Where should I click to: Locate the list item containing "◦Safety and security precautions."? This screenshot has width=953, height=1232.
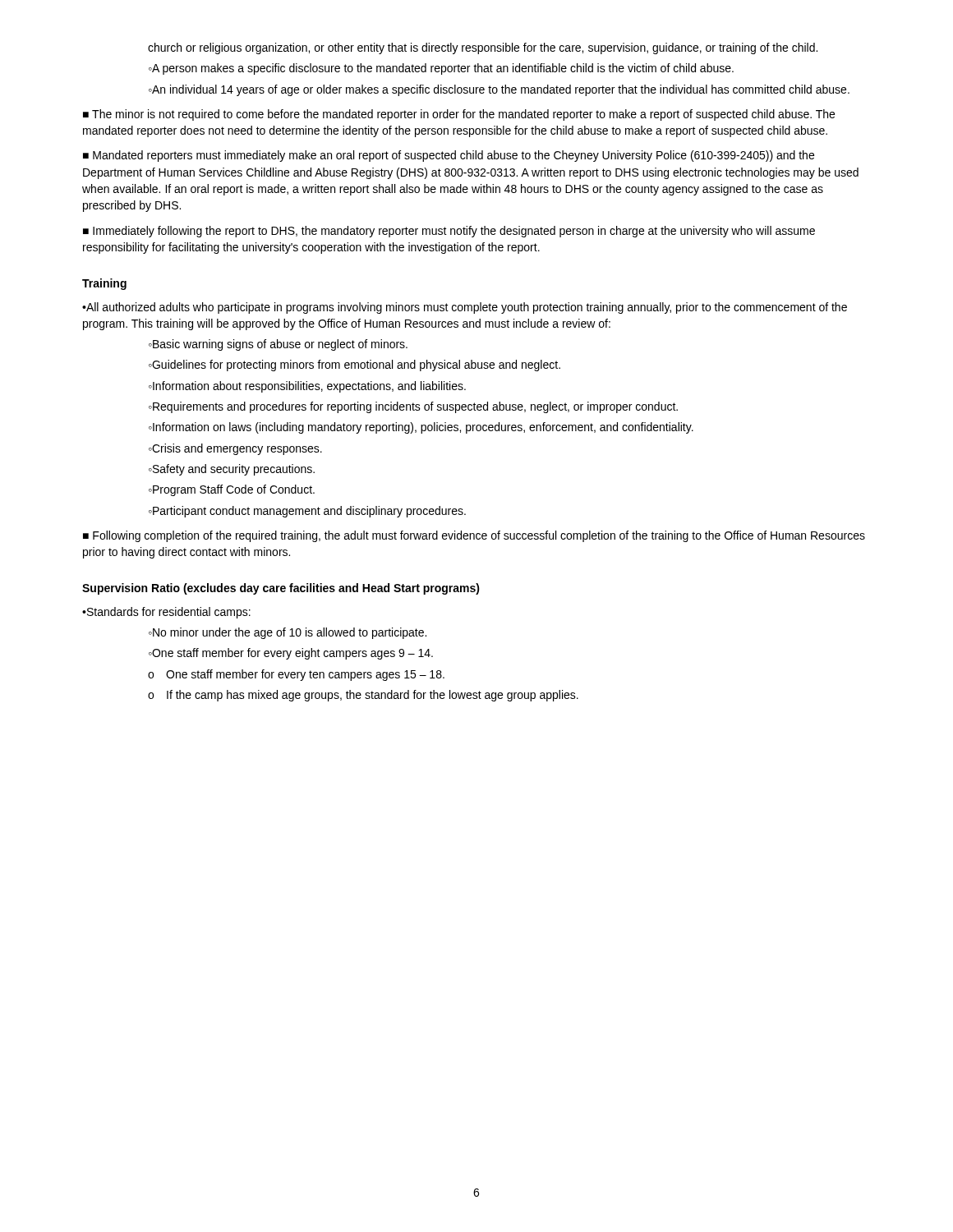point(232,469)
